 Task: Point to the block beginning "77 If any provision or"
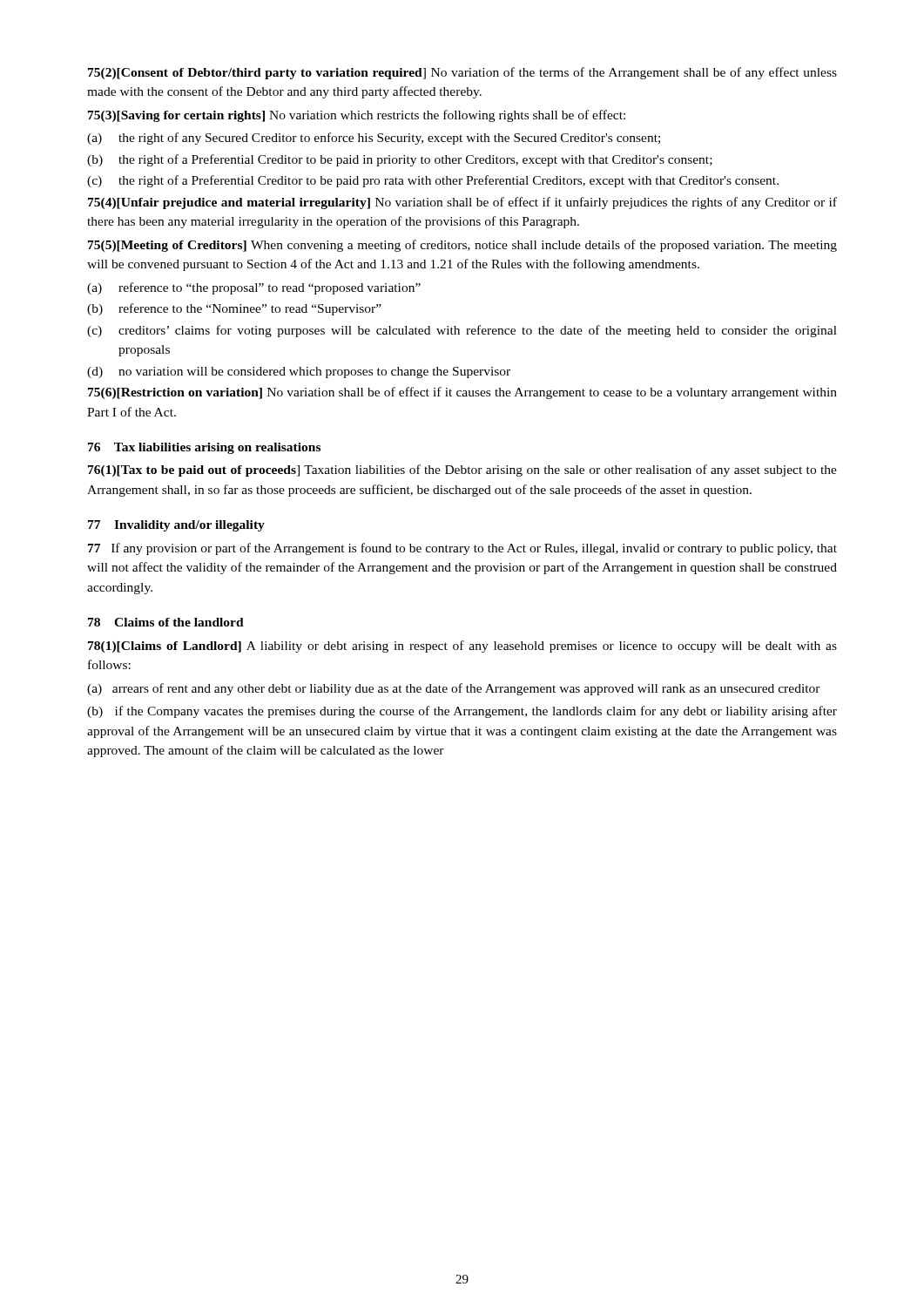tap(462, 568)
